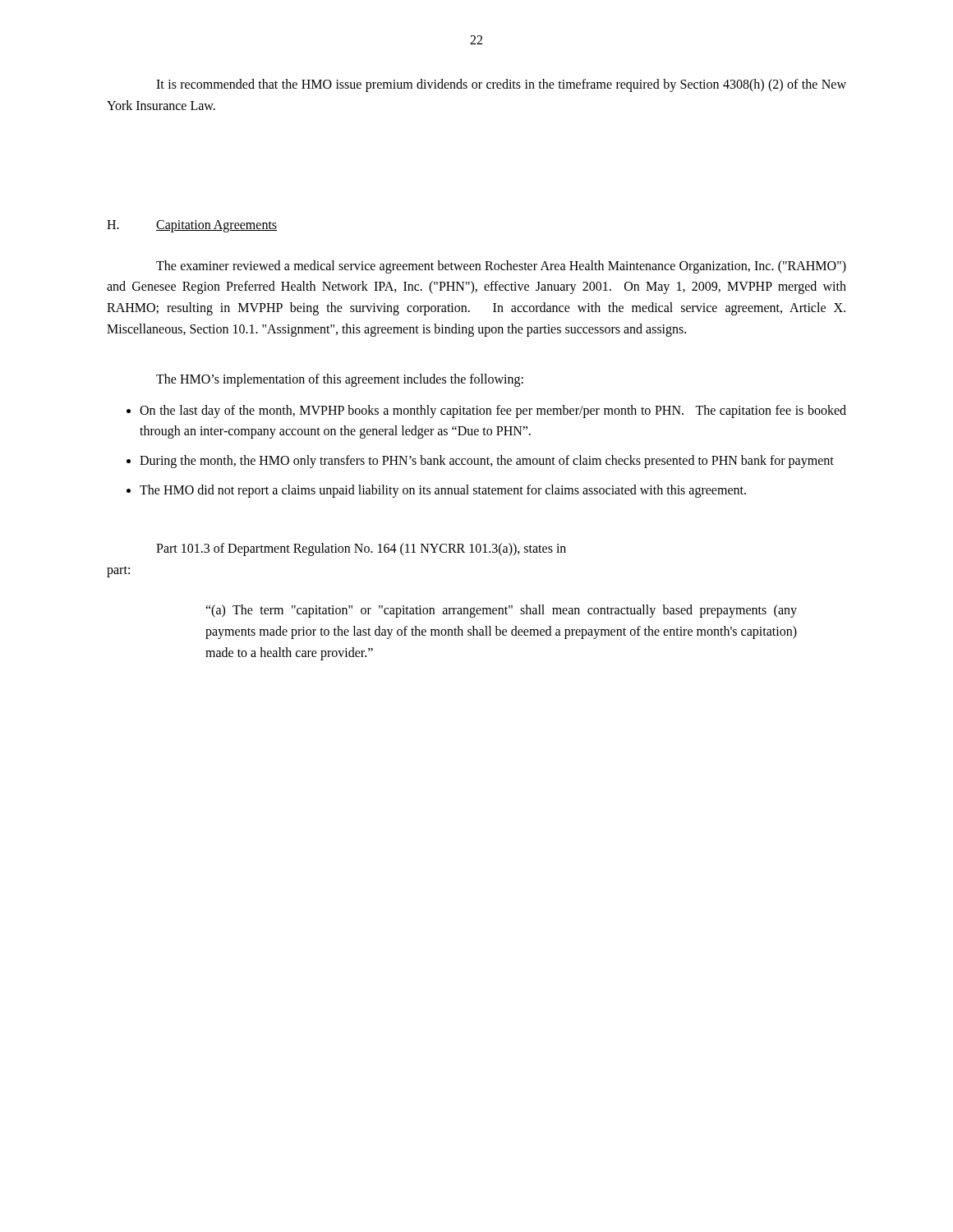Select the list item that reads "On the last day of the month, MVPHP"

(493, 421)
